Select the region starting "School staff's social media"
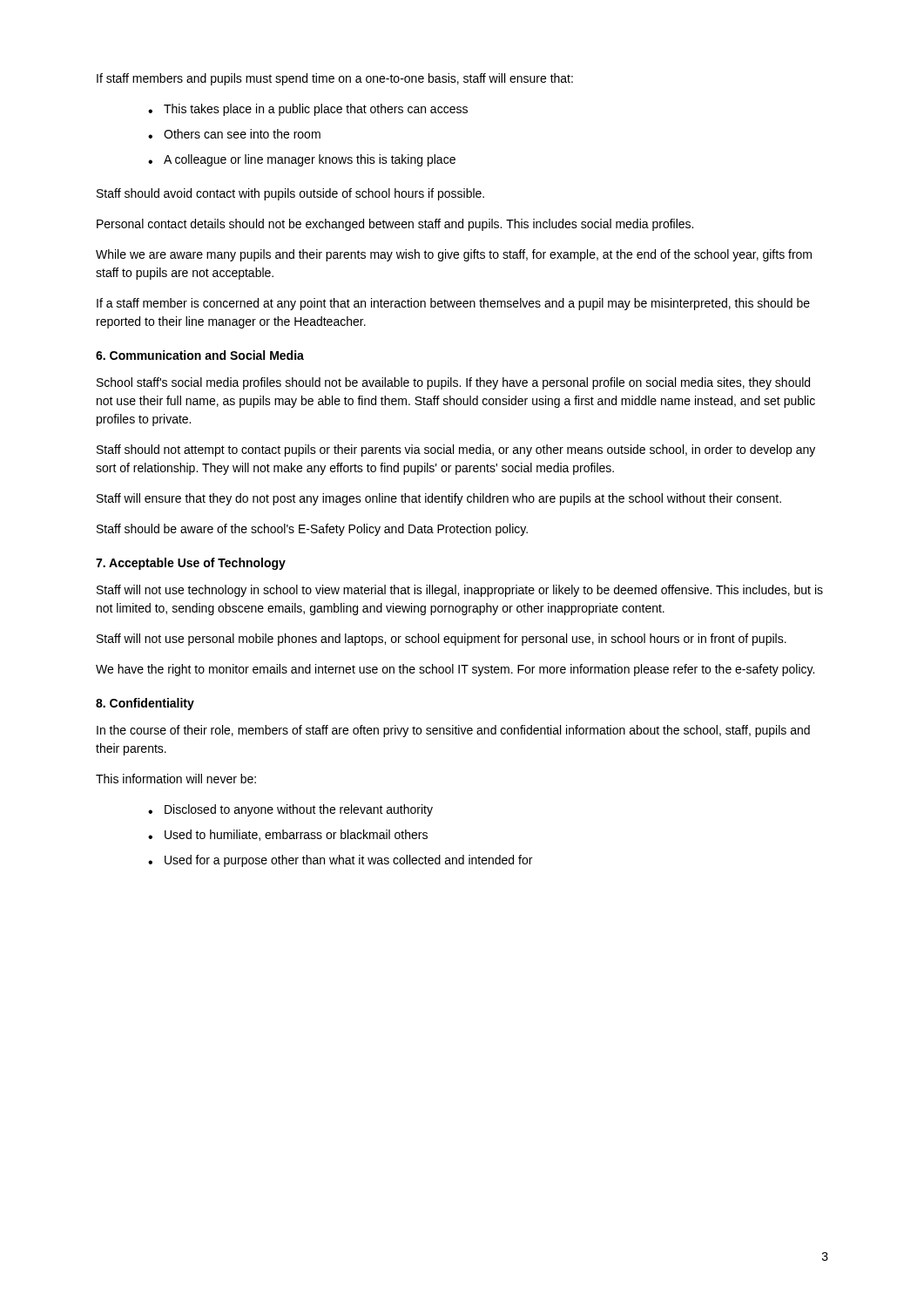The width and height of the screenshot is (924, 1307). coord(456,401)
